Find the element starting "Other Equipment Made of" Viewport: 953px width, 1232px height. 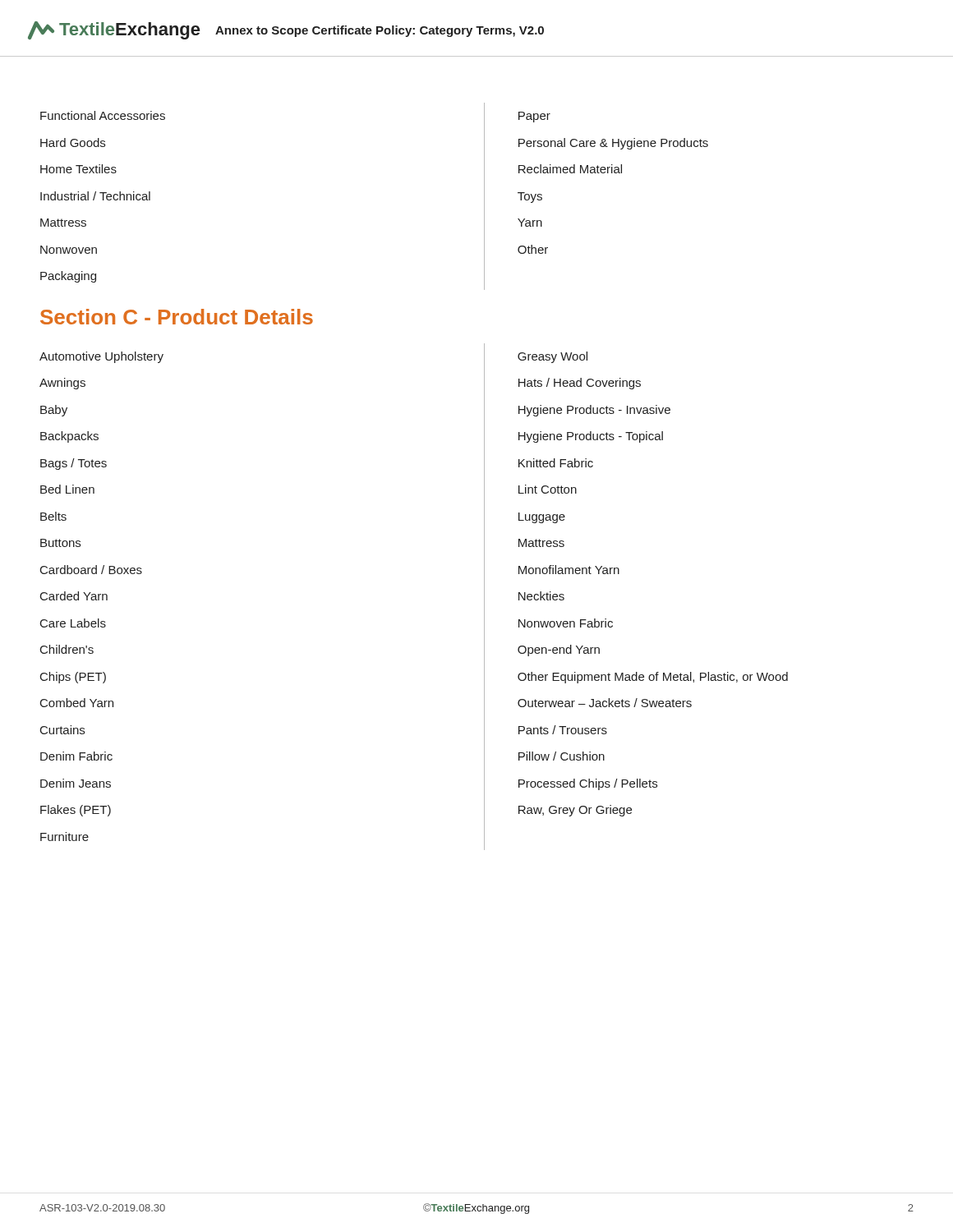[x=653, y=676]
